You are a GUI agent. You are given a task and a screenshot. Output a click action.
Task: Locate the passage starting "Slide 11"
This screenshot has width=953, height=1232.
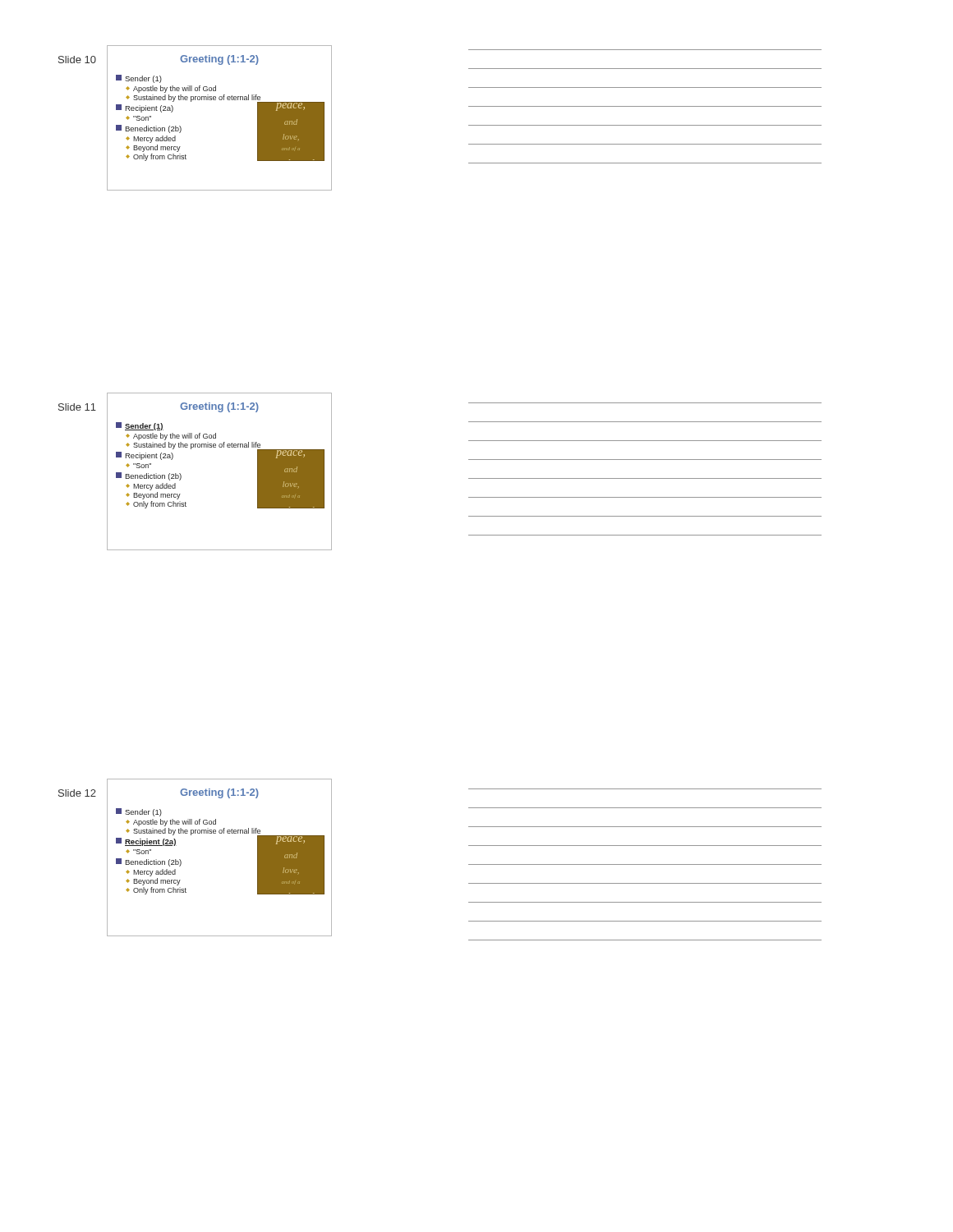(x=77, y=407)
